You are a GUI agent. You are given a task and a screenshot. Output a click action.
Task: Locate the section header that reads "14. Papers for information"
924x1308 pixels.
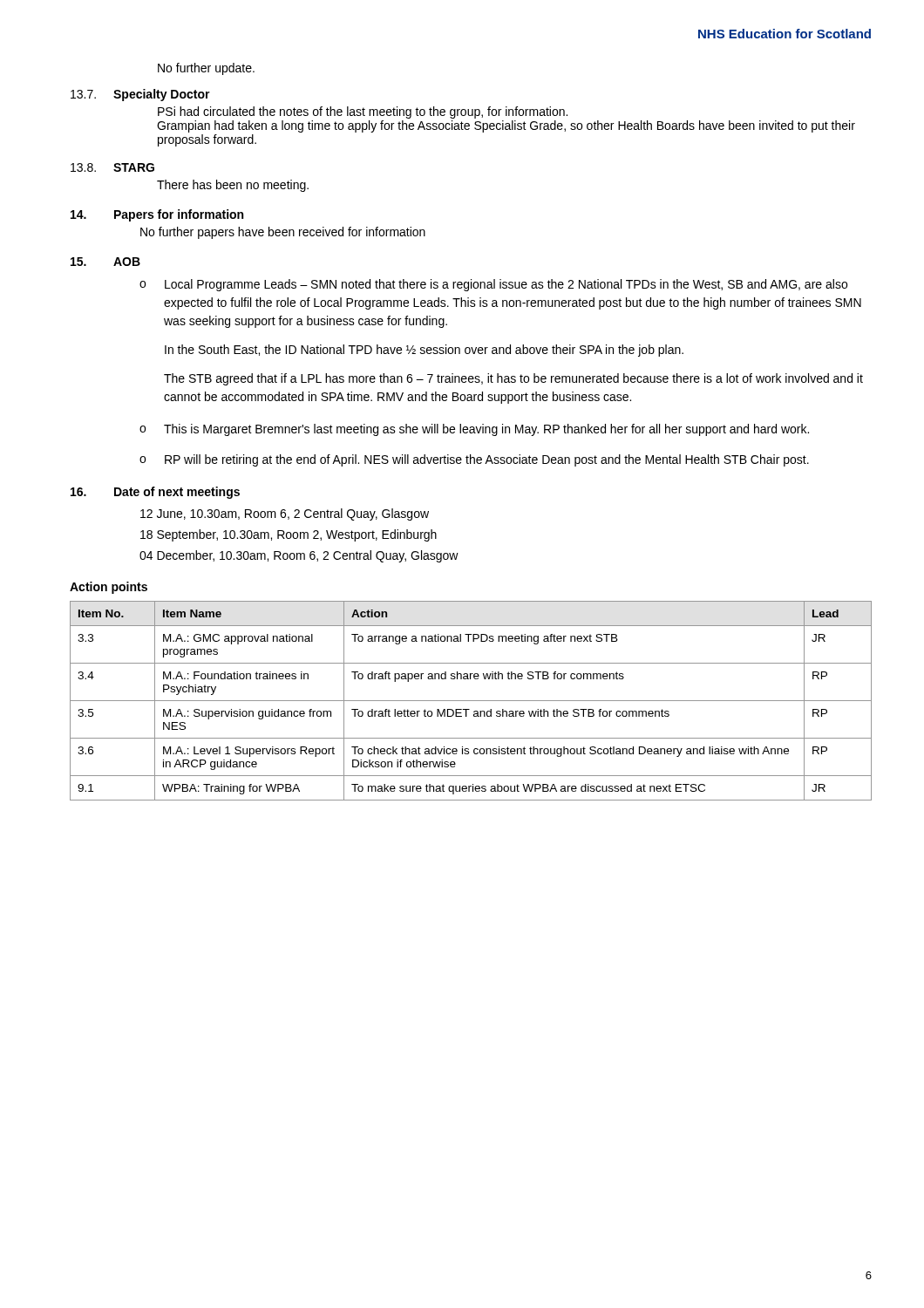point(157,215)
